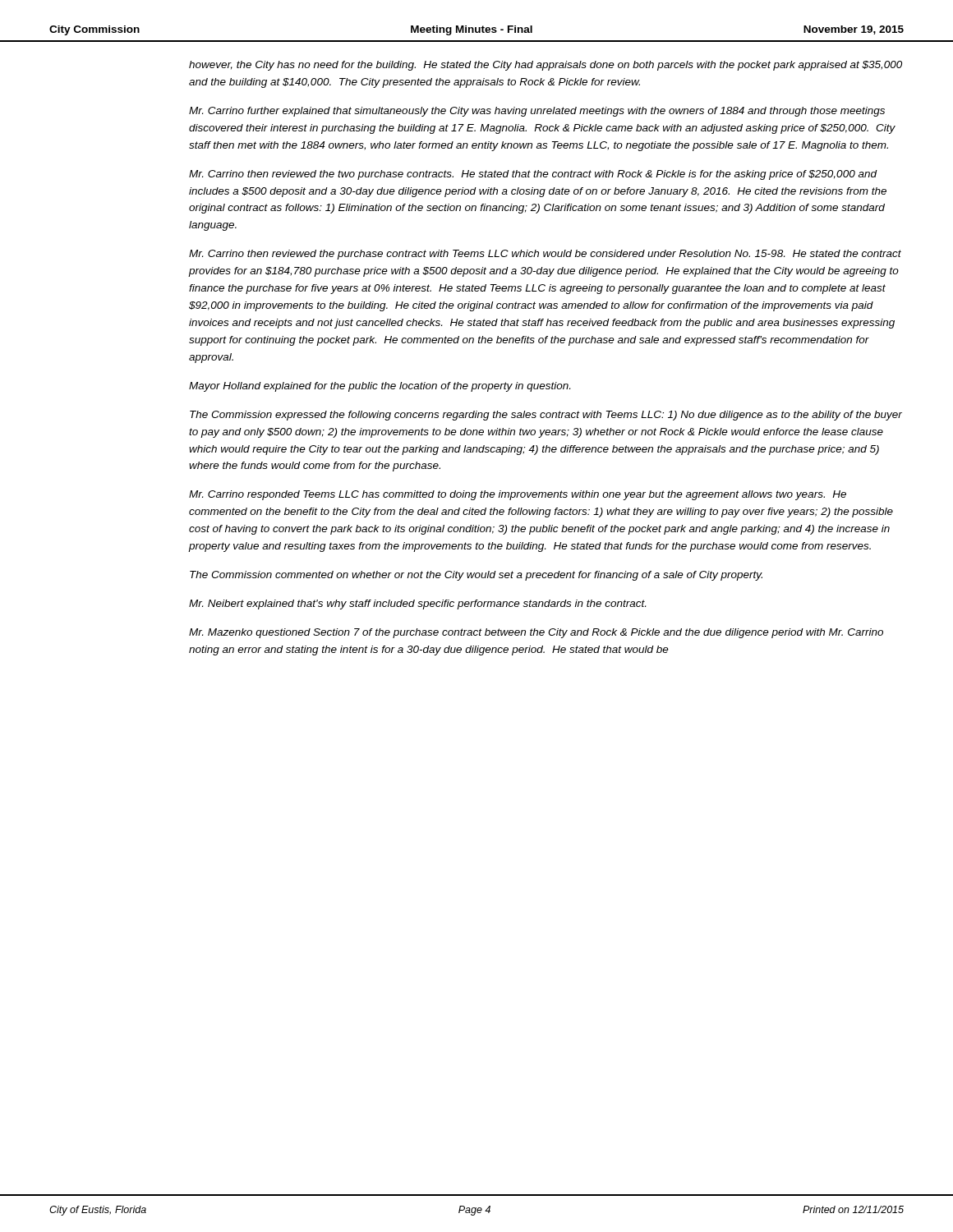Select the text block that reads "Mr. Carrino then reviewed the purchase"
The width and height of the screenshot is (953, 1232).
545,305
